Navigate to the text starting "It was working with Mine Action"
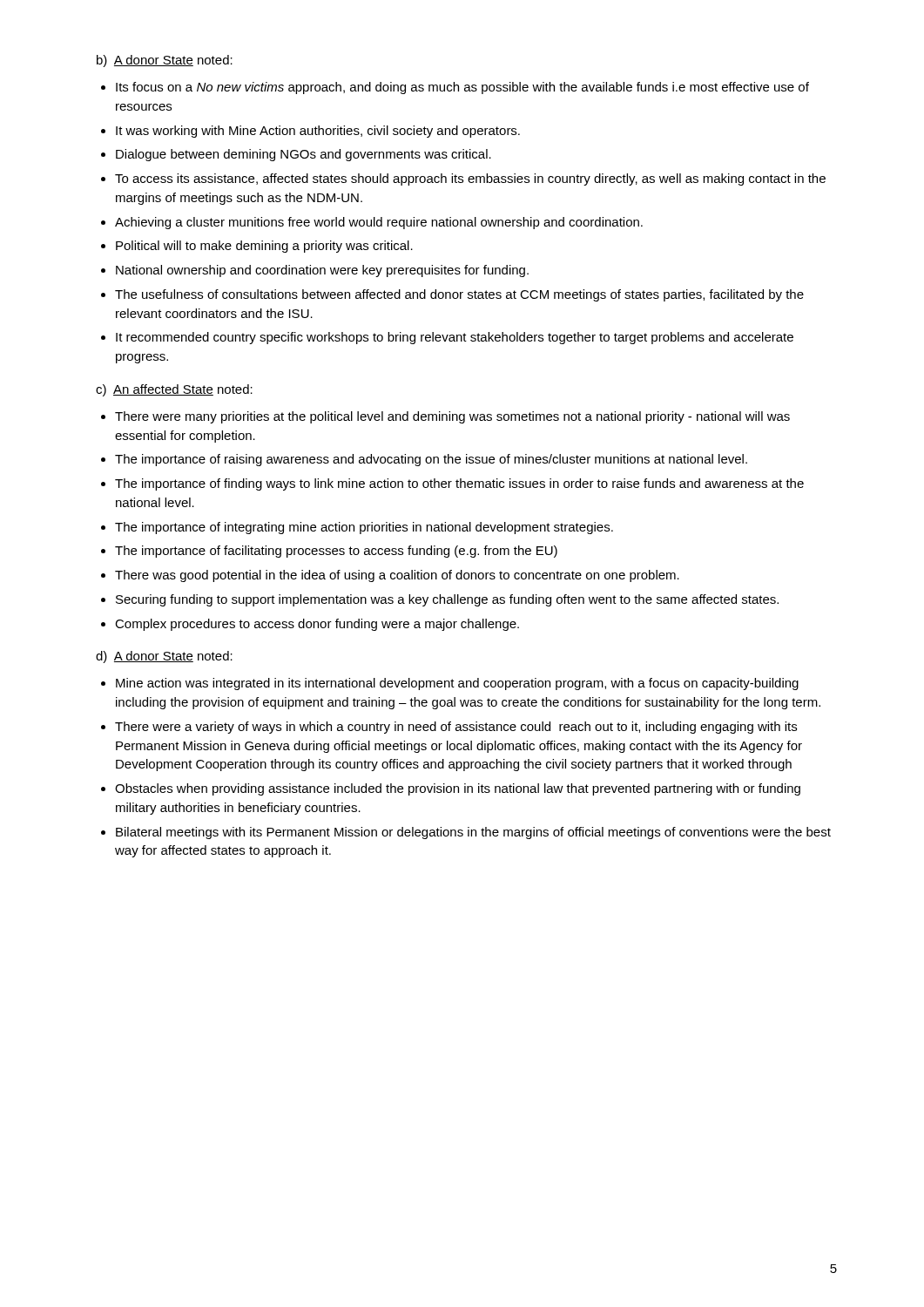Viewport: 924px width, 1307px height. coord(318,130)
